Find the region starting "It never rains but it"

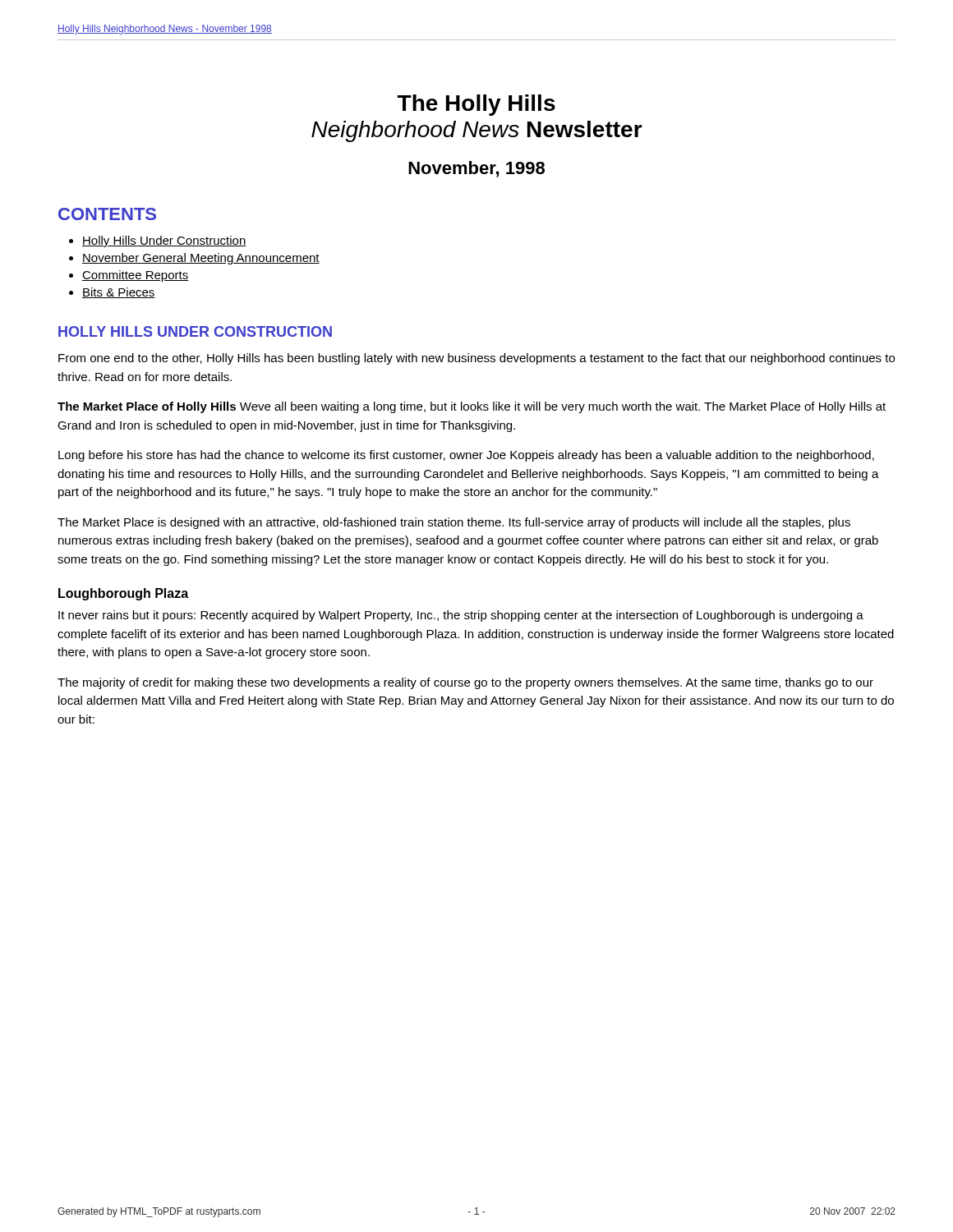click(476, 633)
